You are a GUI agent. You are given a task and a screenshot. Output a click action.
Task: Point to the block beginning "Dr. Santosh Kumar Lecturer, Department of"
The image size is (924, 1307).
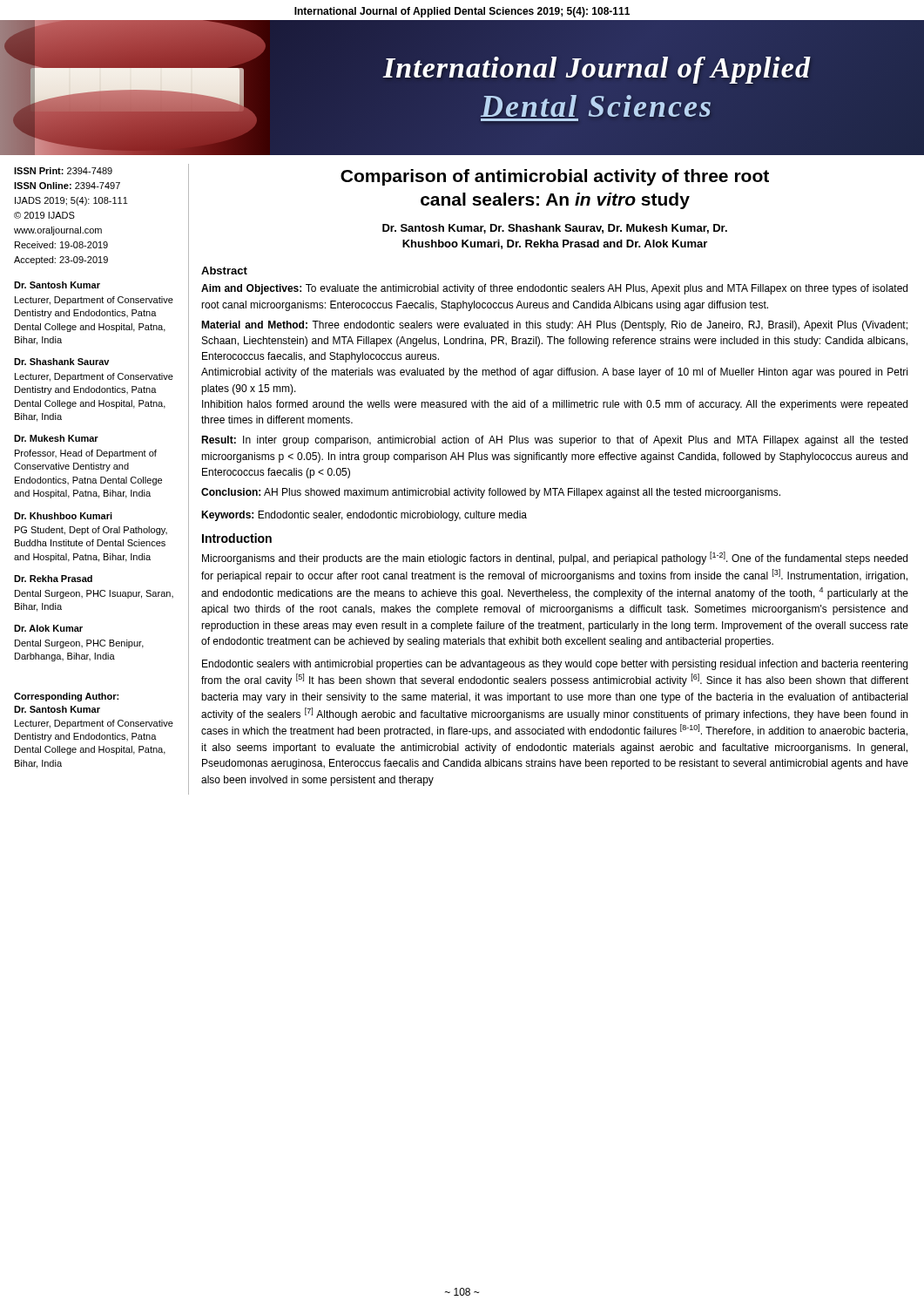coord(96,313)
